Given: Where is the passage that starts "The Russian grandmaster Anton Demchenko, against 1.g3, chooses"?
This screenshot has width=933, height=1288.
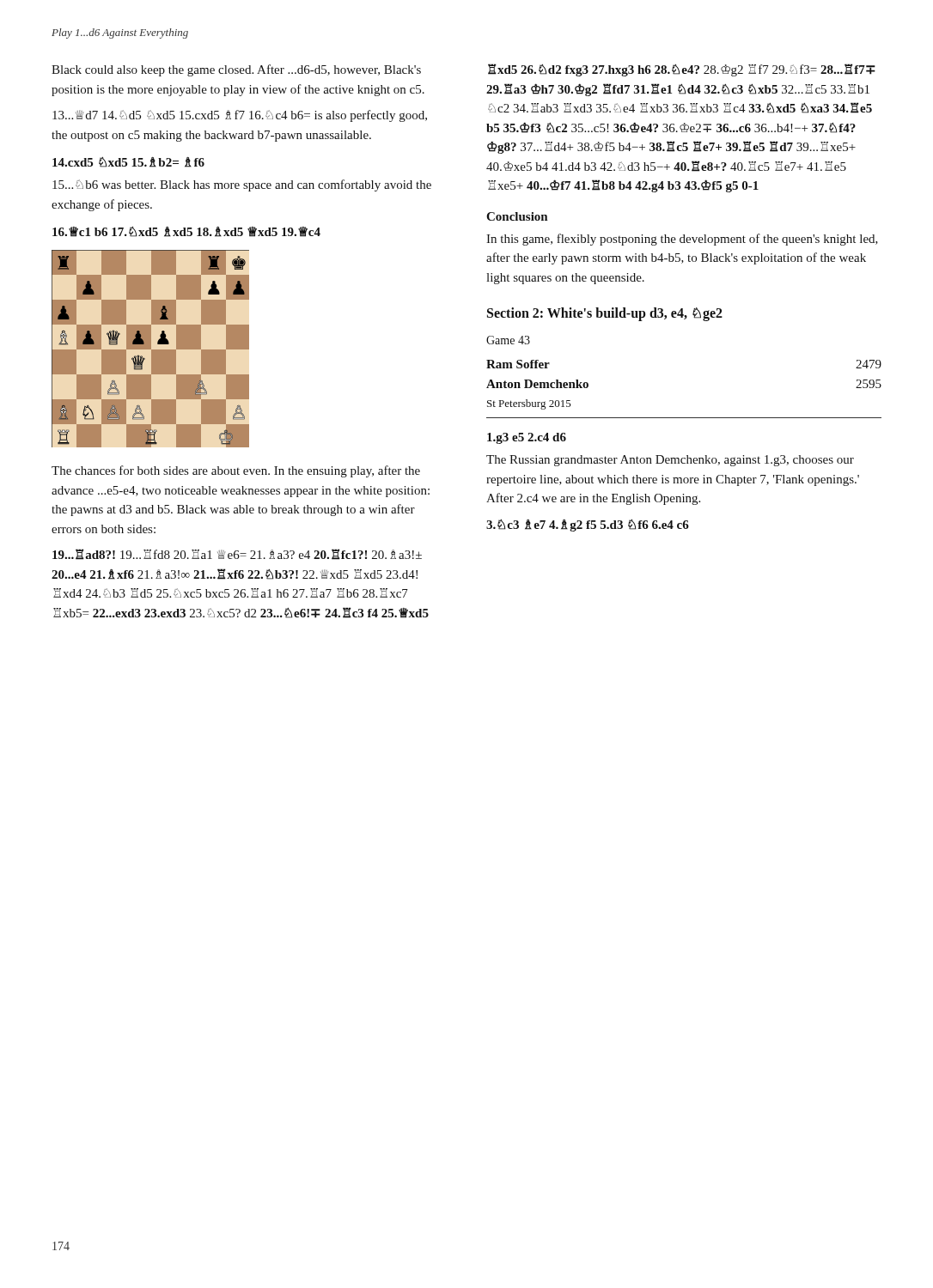Looking at the screenshot, I should pyautogui.click(x=684, y=492).
